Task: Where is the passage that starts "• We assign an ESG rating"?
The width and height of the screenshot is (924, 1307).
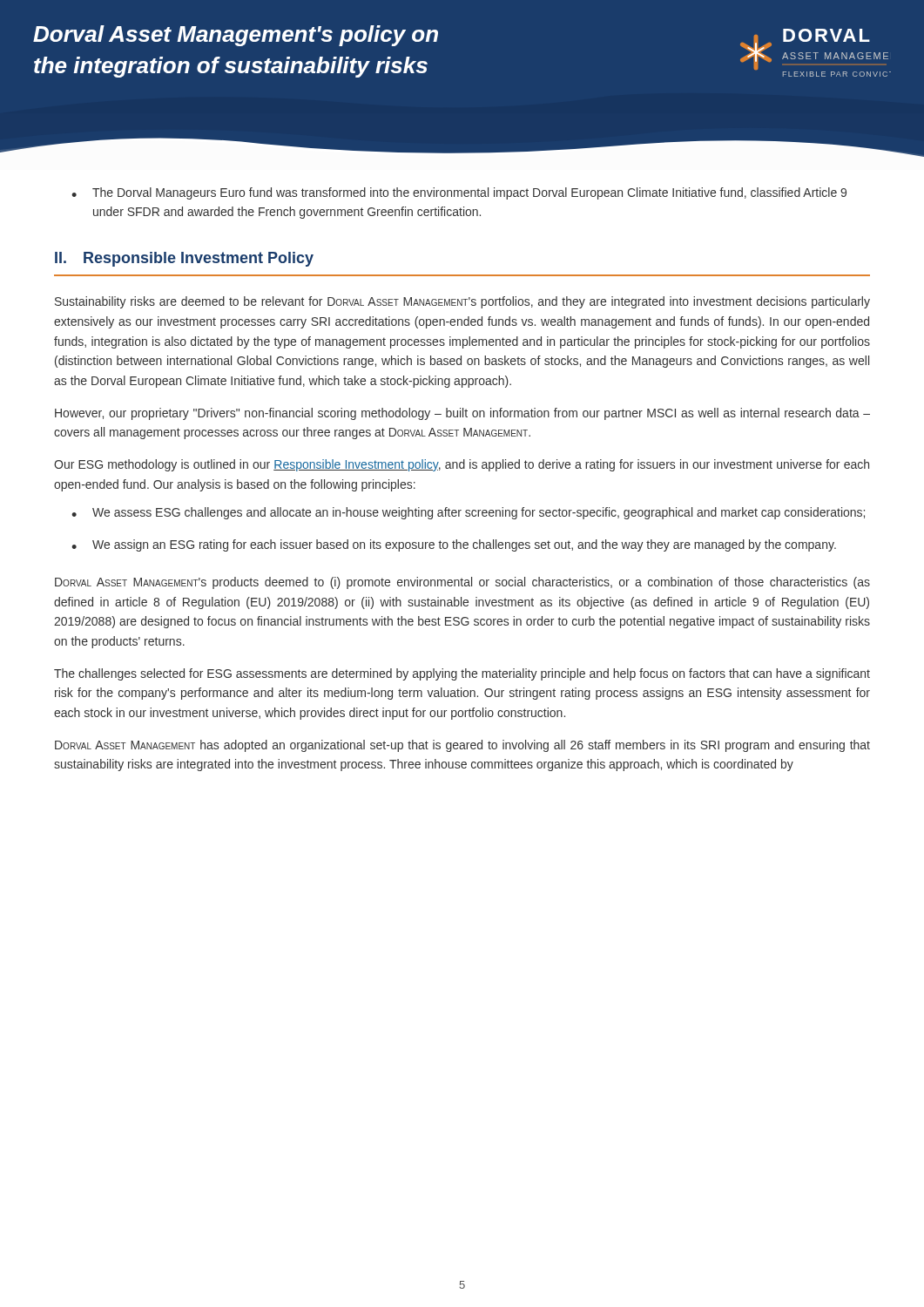Action: (471, 548)
